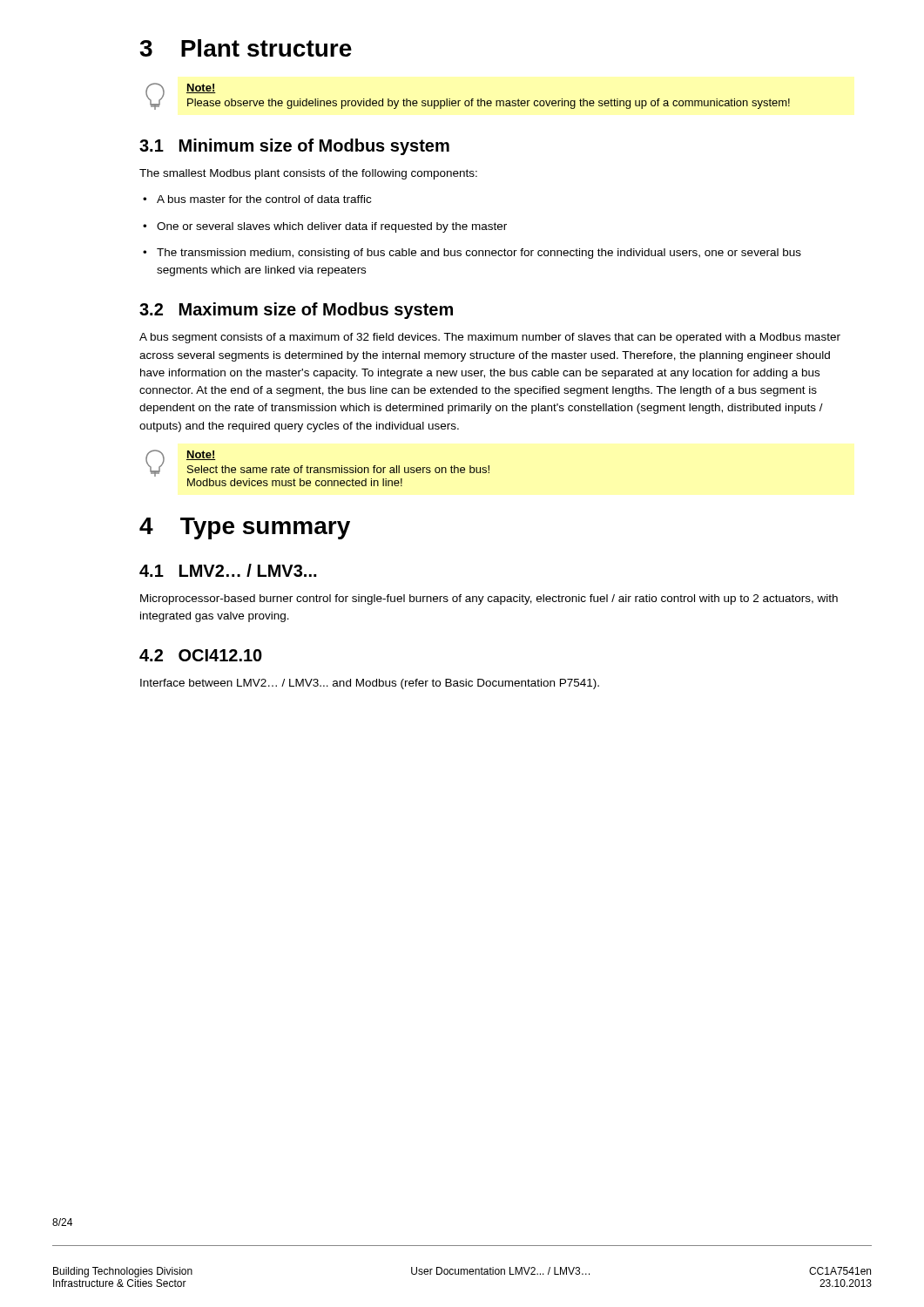Click on the region starting "The smallest Modbus plant consists"

(308, 174)
